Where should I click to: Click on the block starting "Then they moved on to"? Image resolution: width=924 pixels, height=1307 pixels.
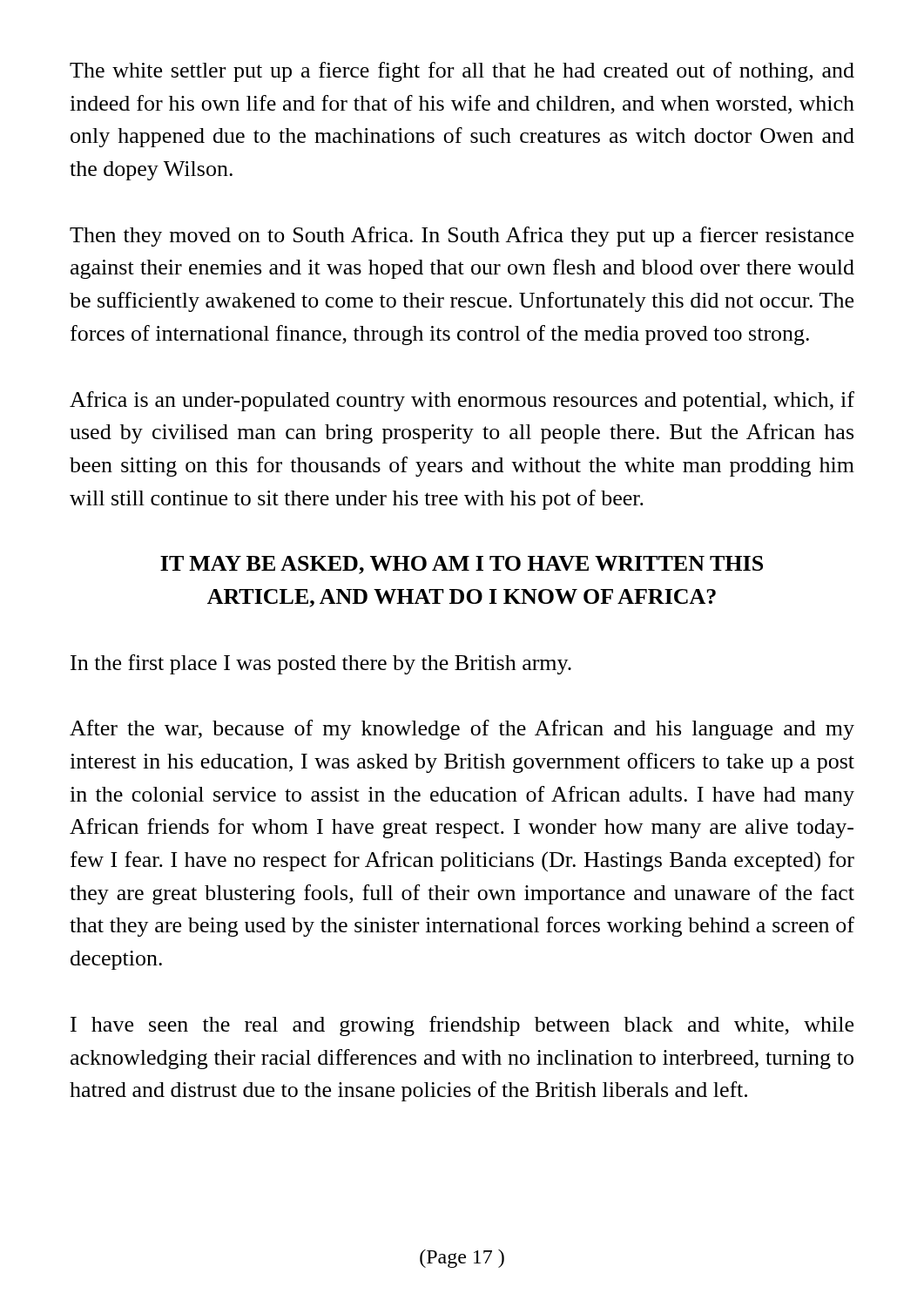(x=462, y=284)
